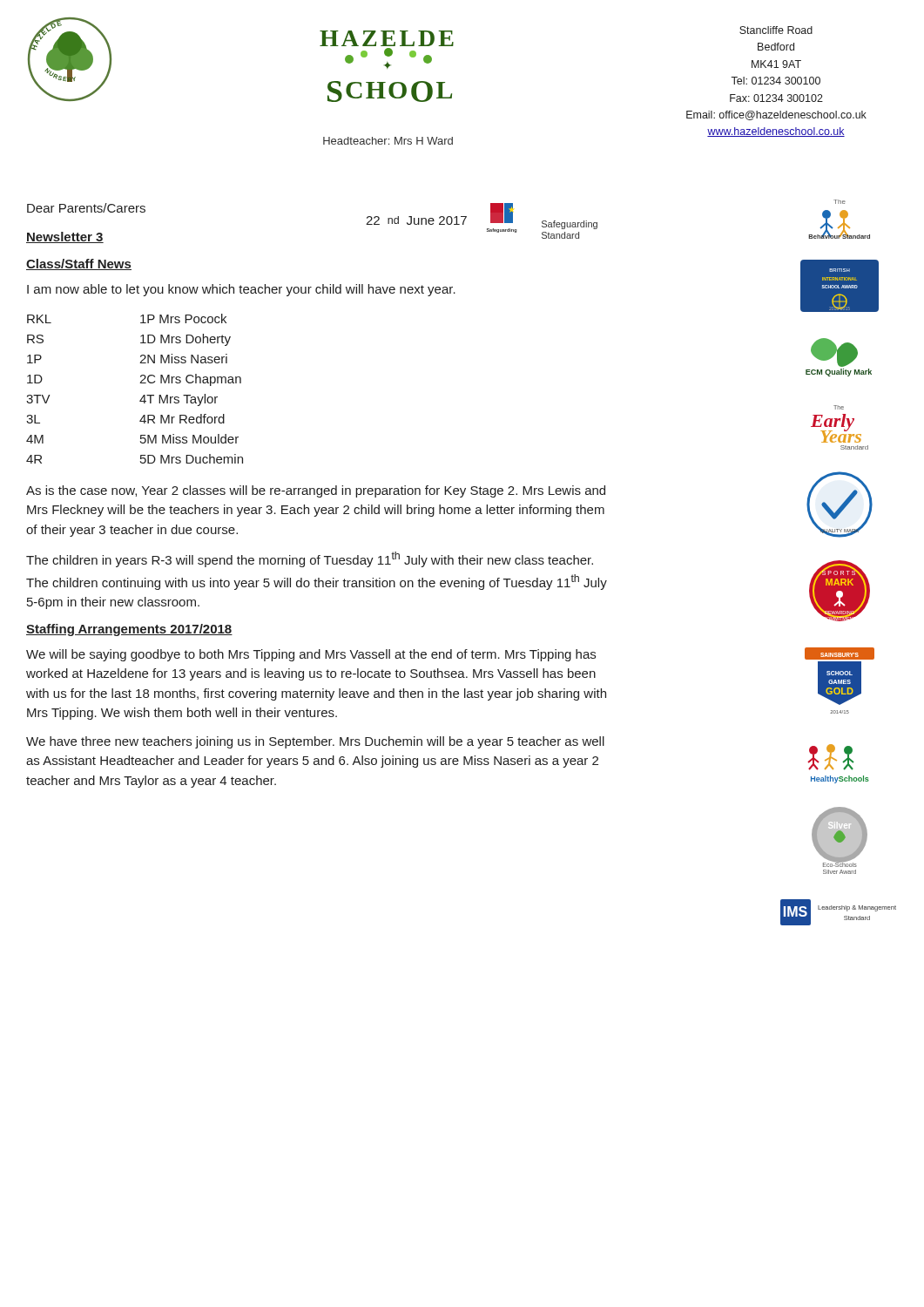Find the section header that says "Class/Staff News"

coord(79,264)
